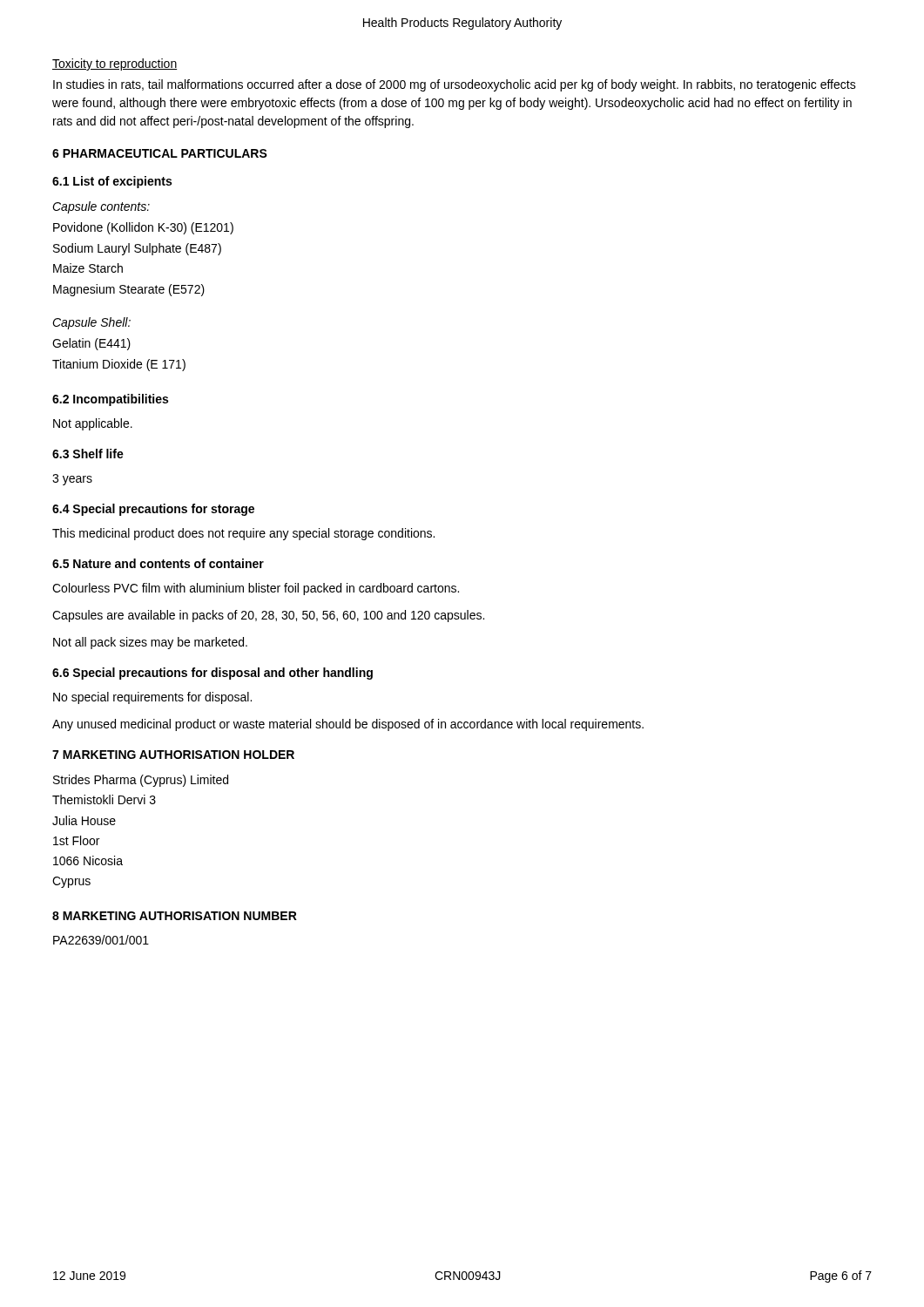Image resolution: width=924 pixels, height=1307 pixels.
Task: Navigate to the element starting "Capsule contents: Povidone"
Action: click(x=143, y=248)
